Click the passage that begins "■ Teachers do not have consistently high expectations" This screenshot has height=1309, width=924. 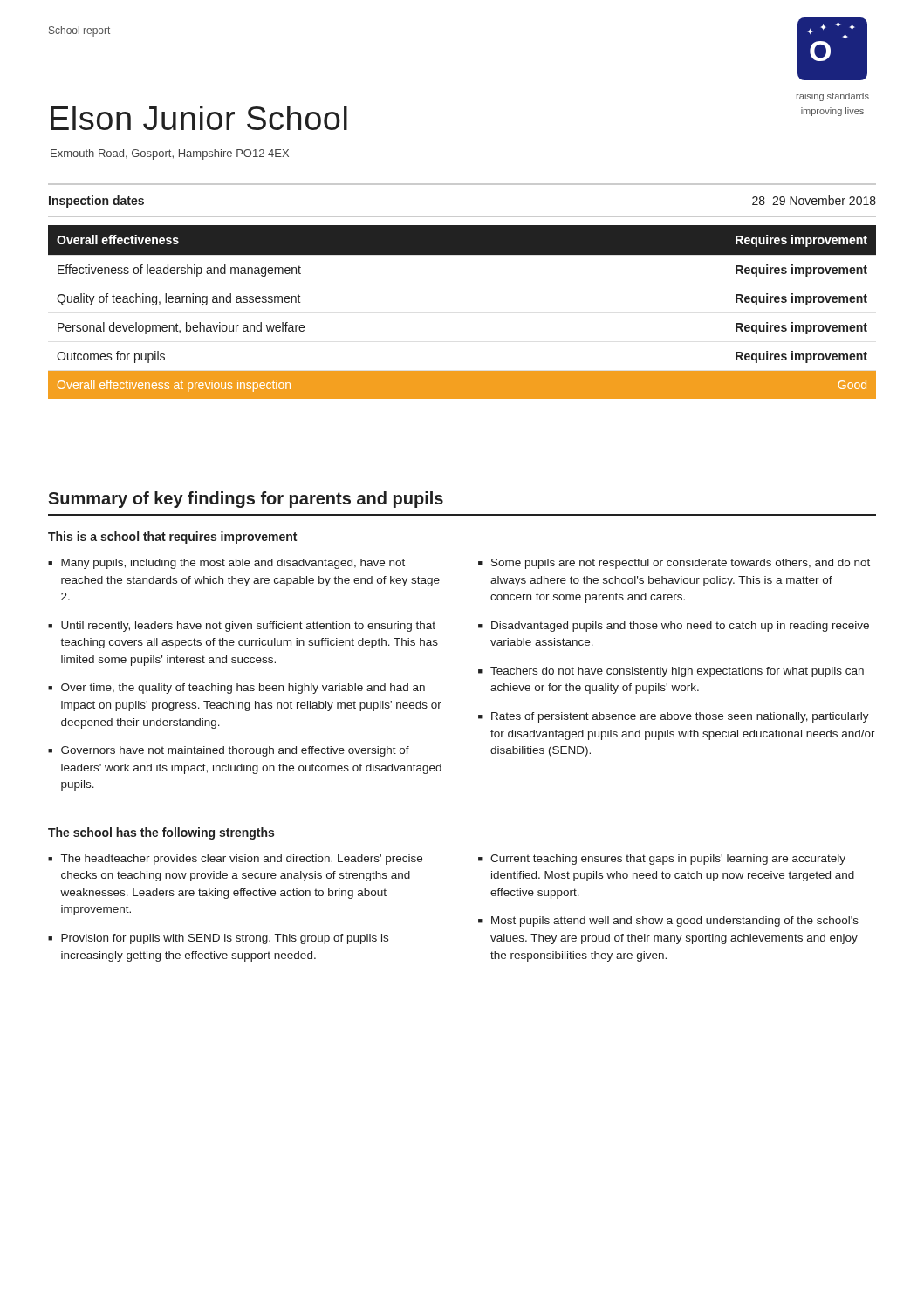coord(671,679)
